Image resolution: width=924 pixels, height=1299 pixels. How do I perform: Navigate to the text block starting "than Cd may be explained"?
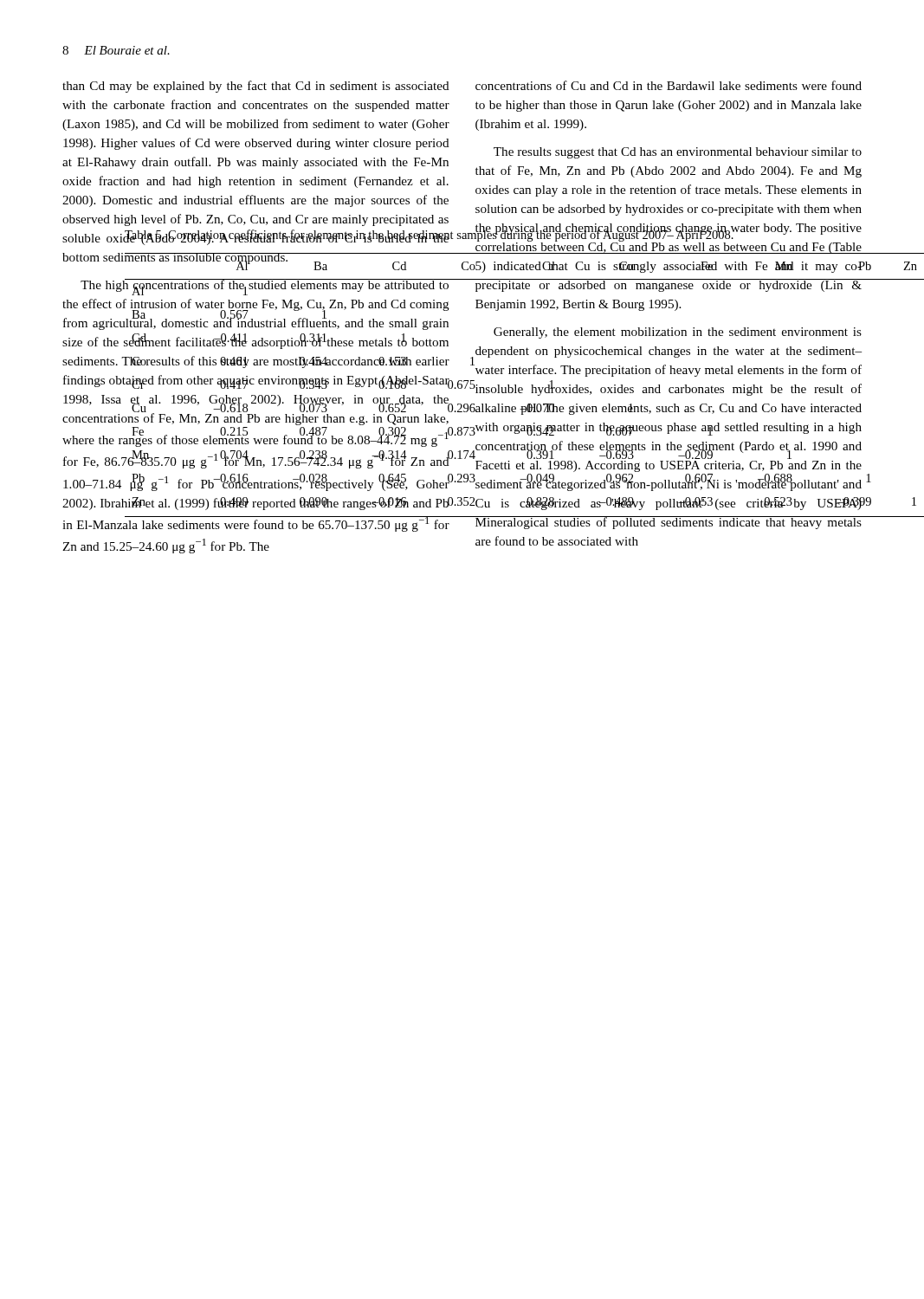coord(256,171)
